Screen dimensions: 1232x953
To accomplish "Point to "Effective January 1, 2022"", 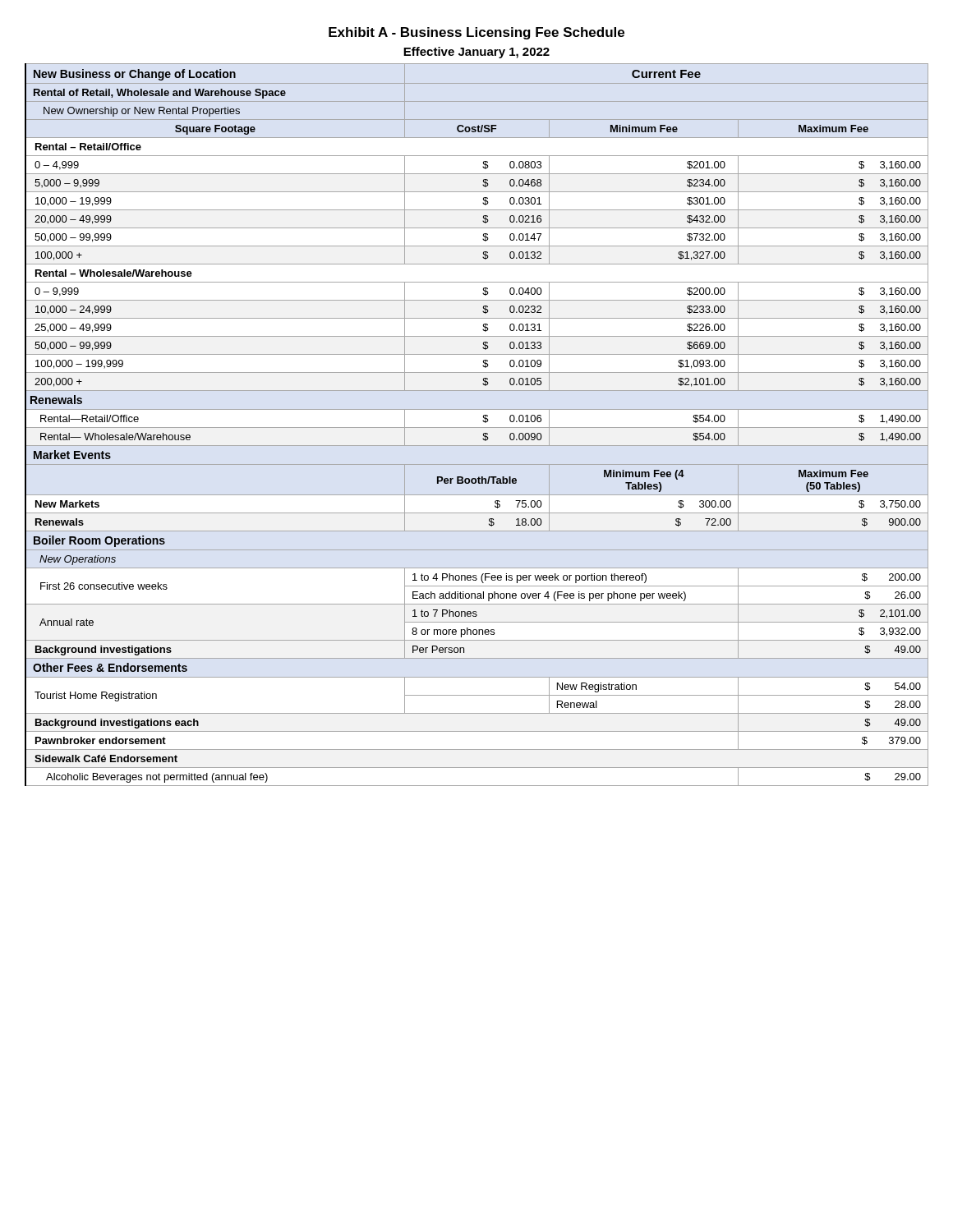I will tap(476, 51).
